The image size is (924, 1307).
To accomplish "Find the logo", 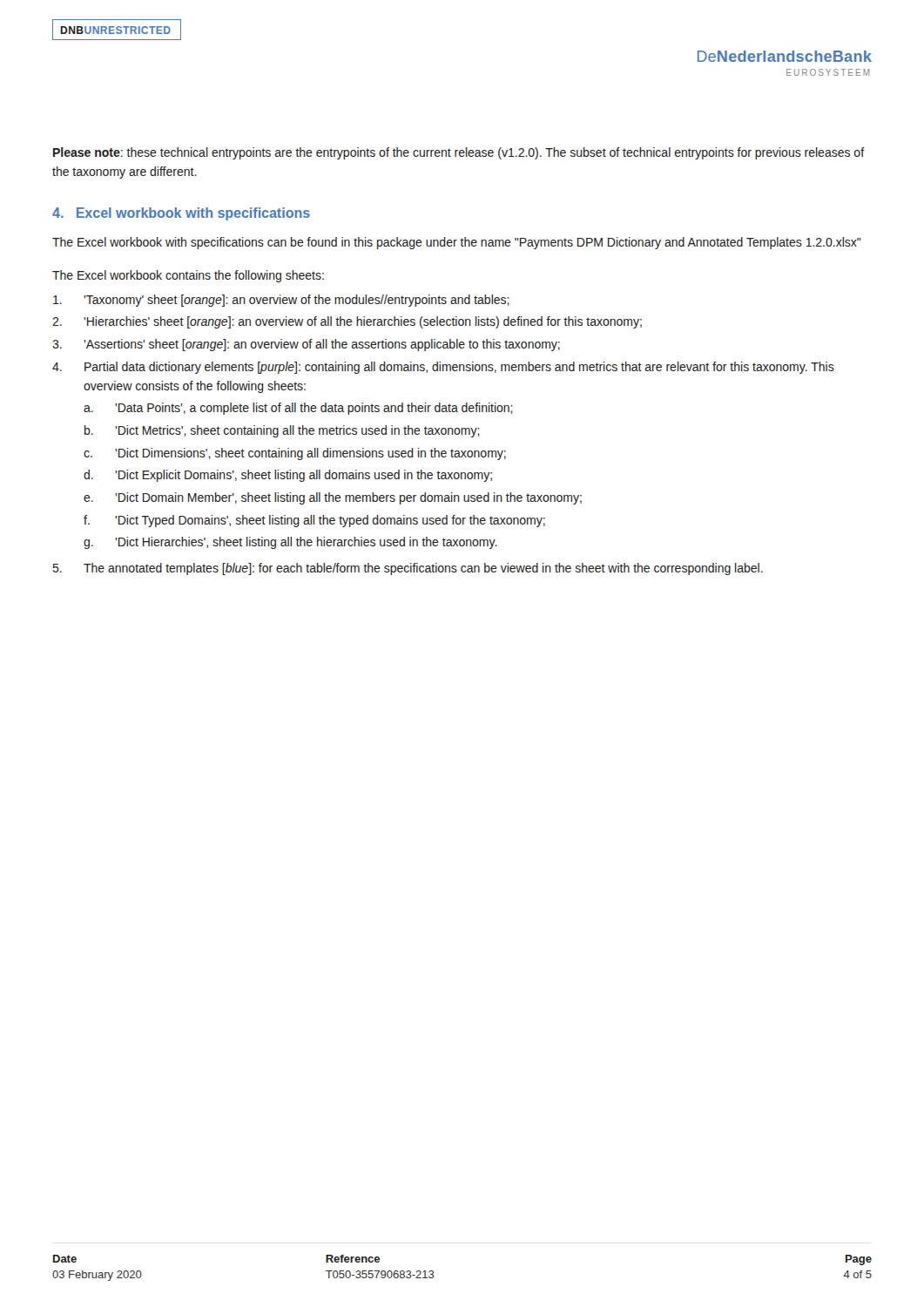I will coord(784,63).
